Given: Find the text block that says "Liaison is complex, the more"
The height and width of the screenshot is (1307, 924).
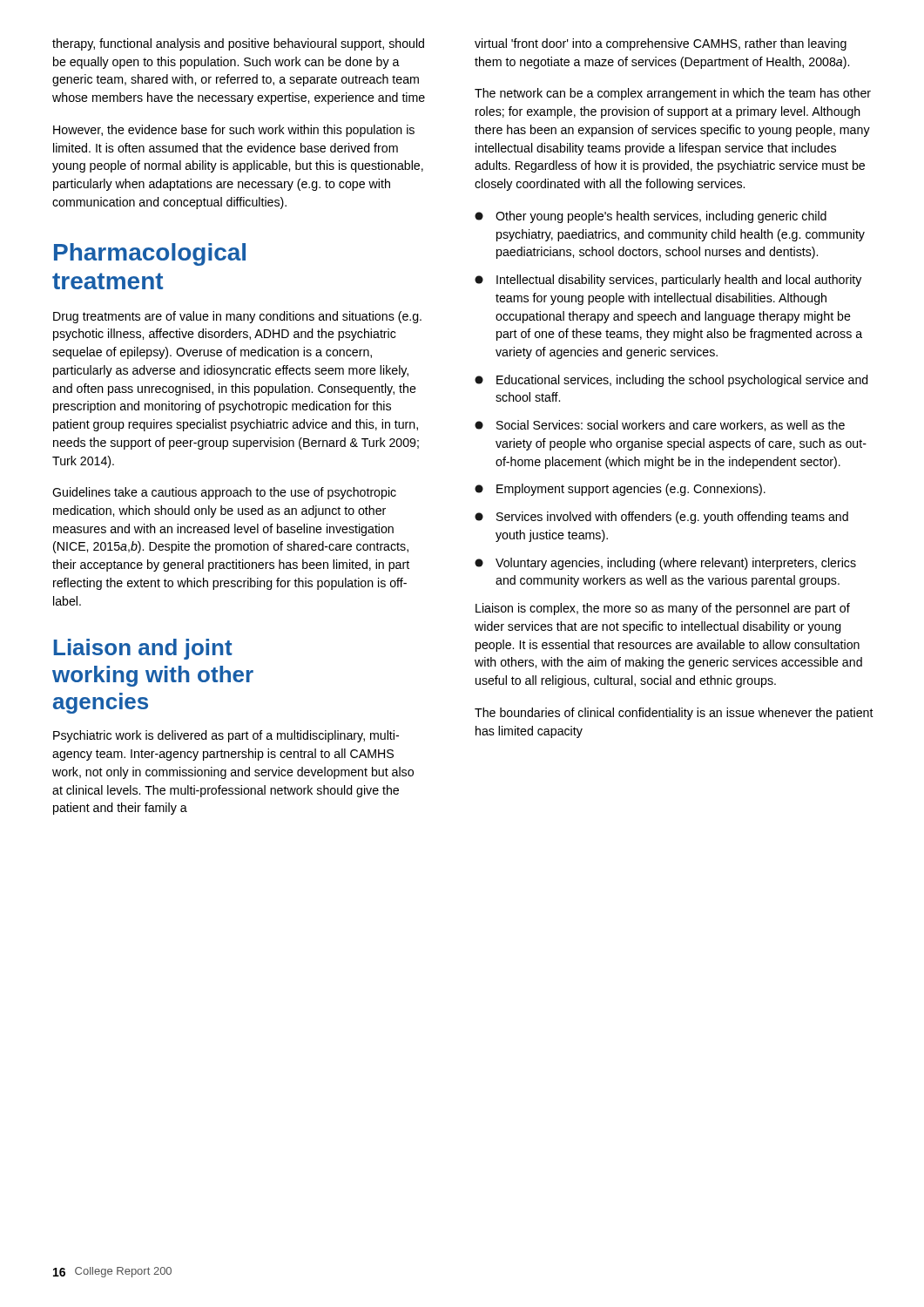Looking at the screenshot, I should click(669, 644).
